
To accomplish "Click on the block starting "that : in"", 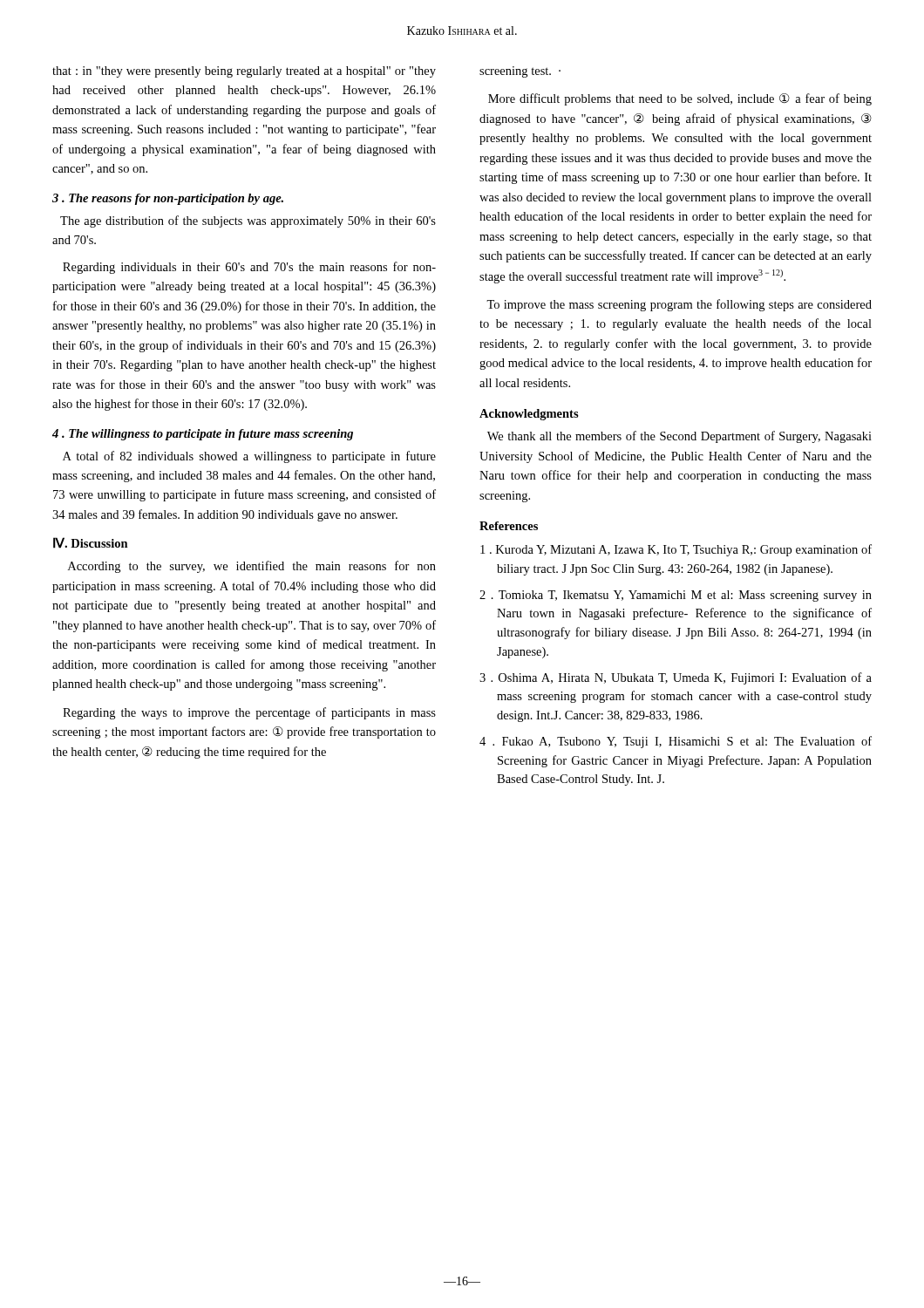I will 244,120.
